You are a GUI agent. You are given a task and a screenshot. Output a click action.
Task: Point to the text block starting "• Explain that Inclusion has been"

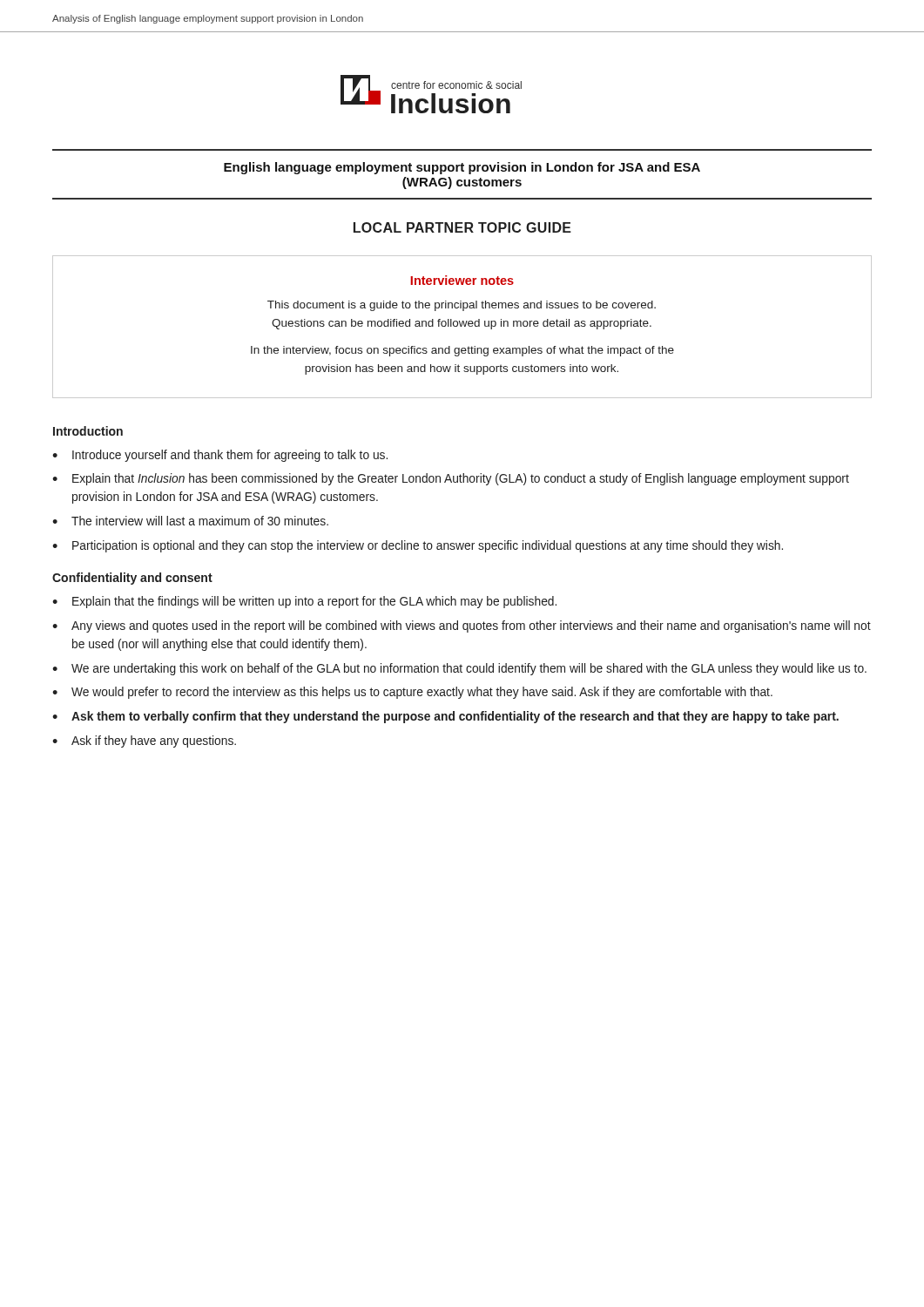462,489
